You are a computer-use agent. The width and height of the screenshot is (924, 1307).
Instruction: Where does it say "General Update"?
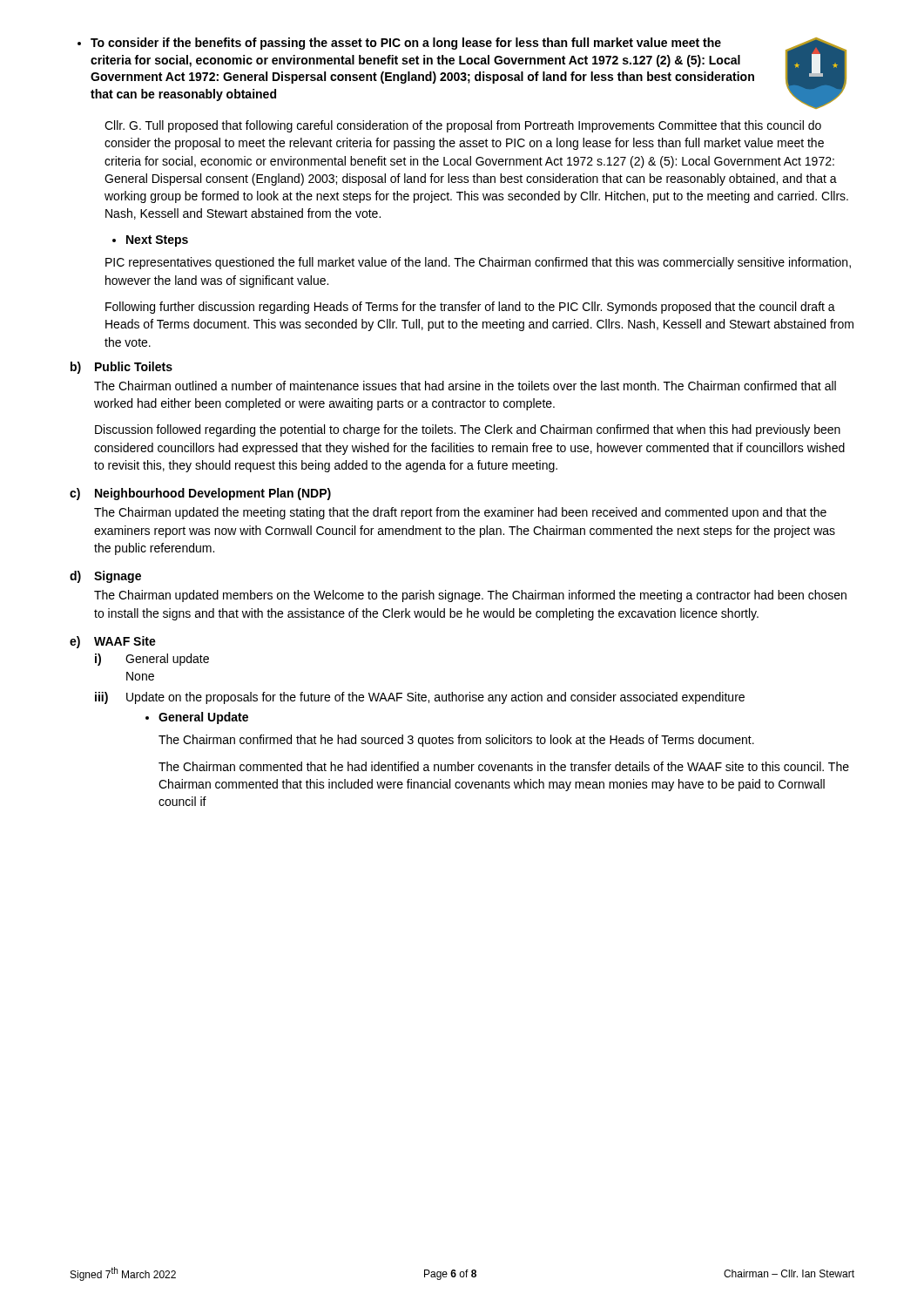coord(197,718)
